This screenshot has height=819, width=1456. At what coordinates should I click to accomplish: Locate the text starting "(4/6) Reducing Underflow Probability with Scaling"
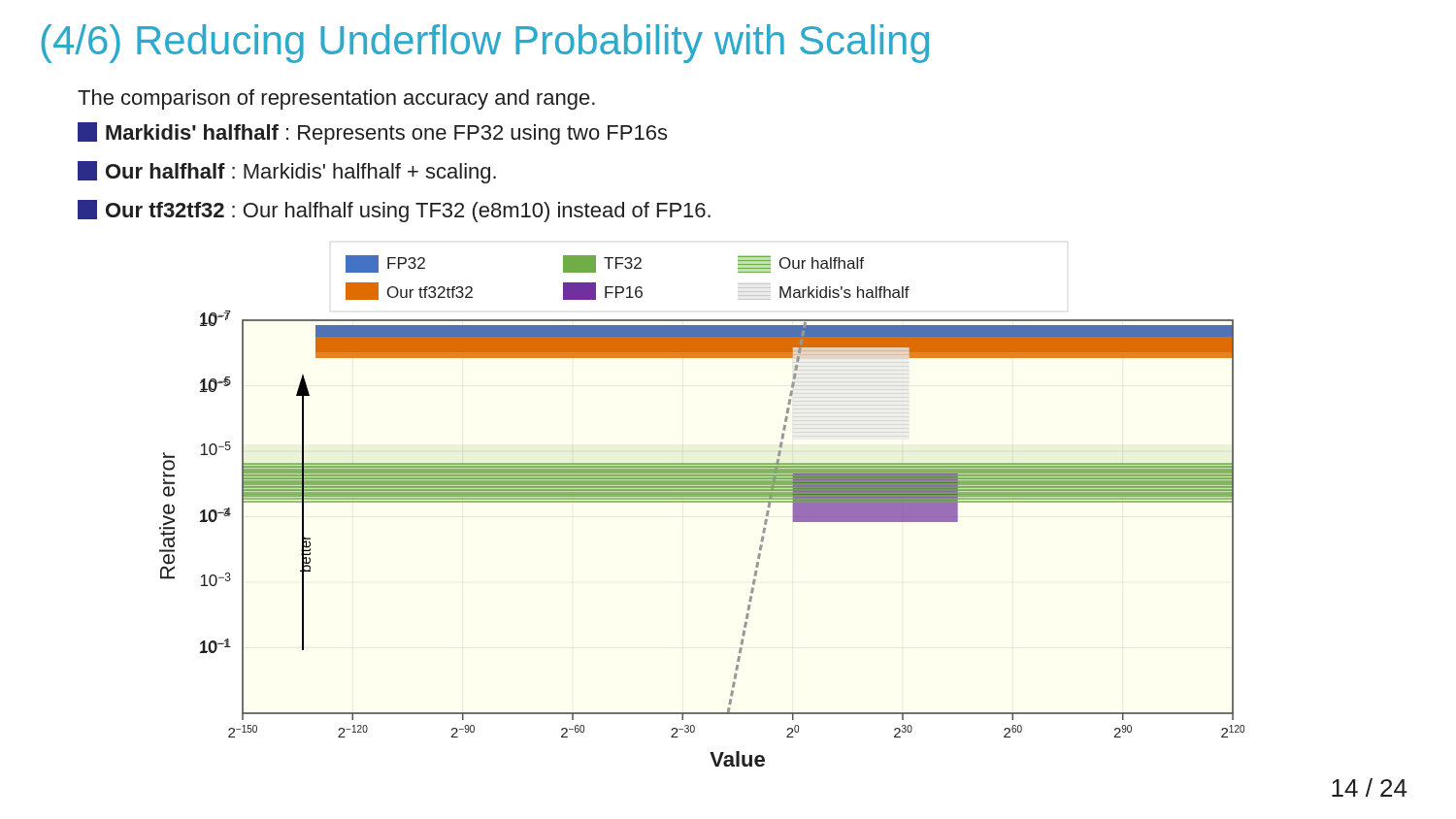[x=485, y=40]
